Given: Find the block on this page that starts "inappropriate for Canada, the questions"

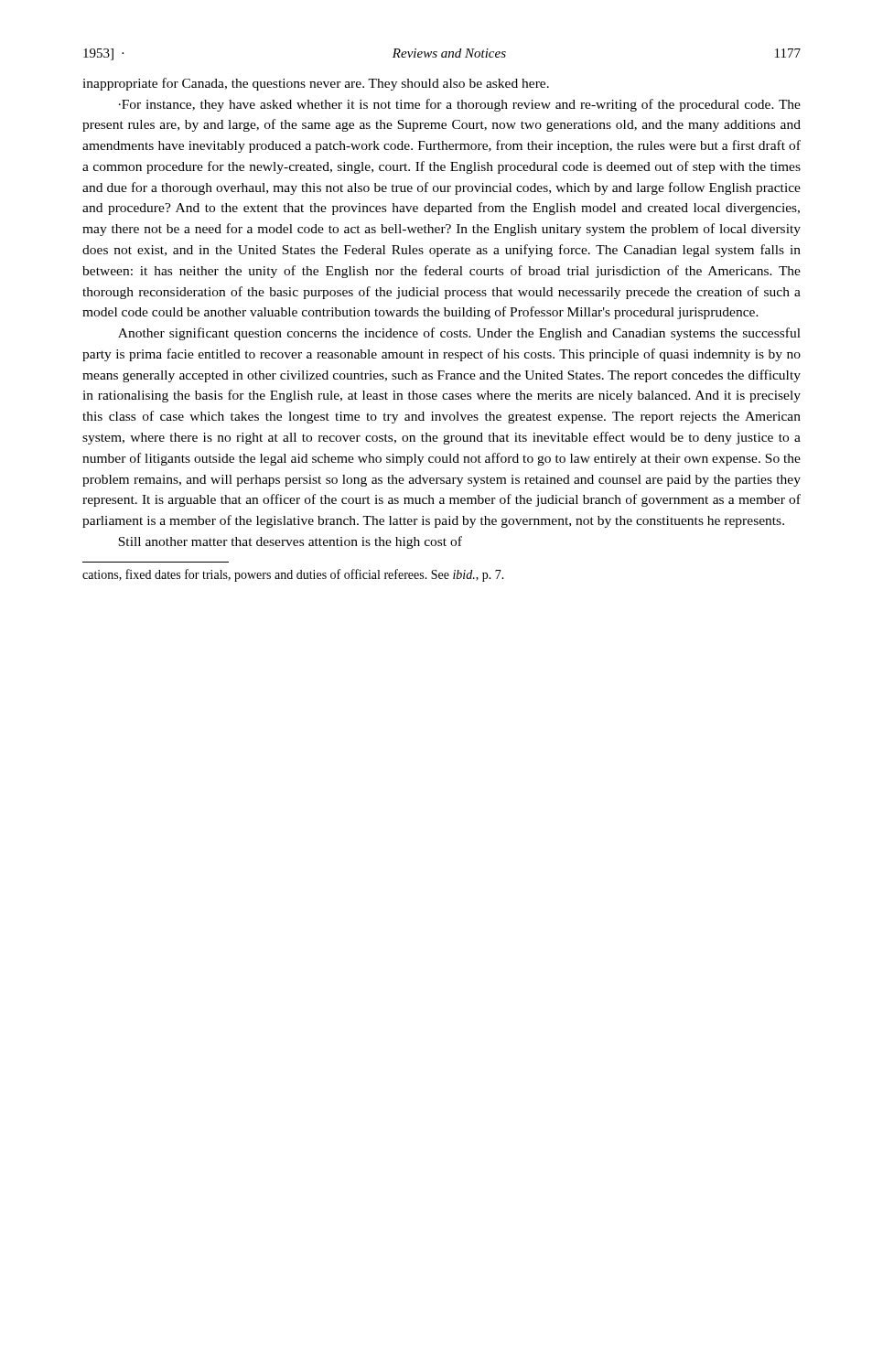Looking at the screenshot, I should pos(442,313).
